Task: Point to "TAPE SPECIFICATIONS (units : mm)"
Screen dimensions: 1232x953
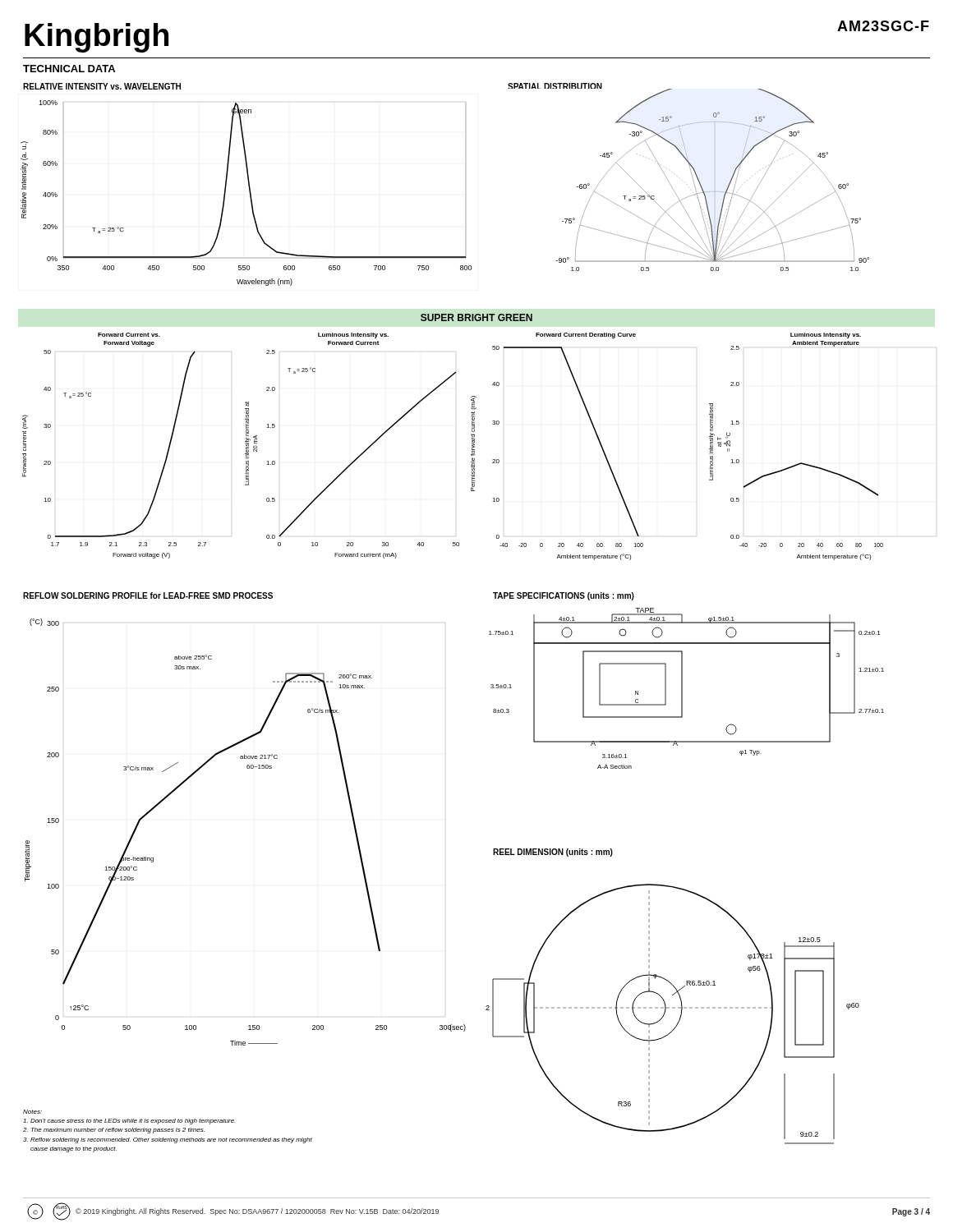Action: (x=564, y=596)
